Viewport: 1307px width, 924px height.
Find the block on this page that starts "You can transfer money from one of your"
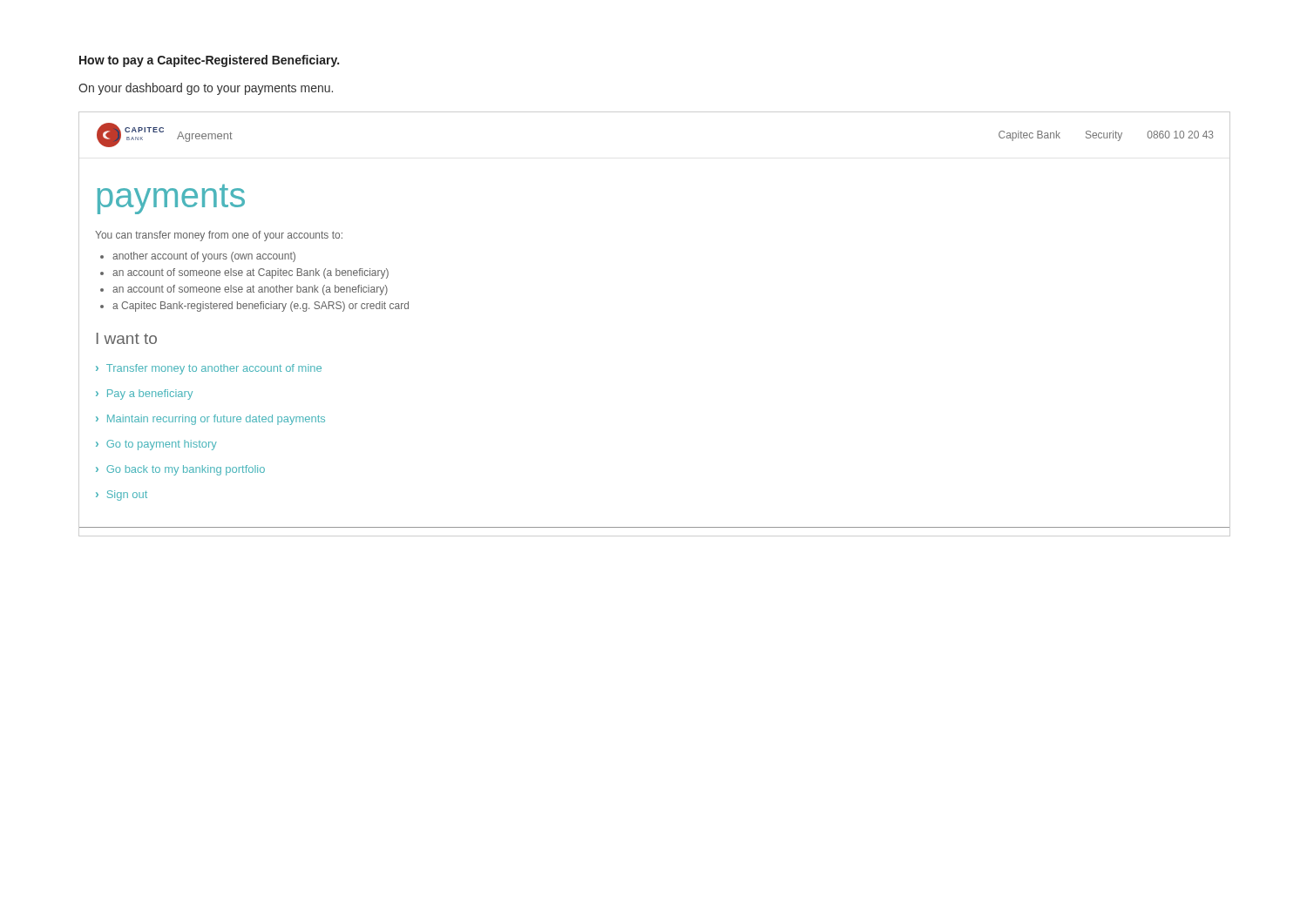pos(219,235)
